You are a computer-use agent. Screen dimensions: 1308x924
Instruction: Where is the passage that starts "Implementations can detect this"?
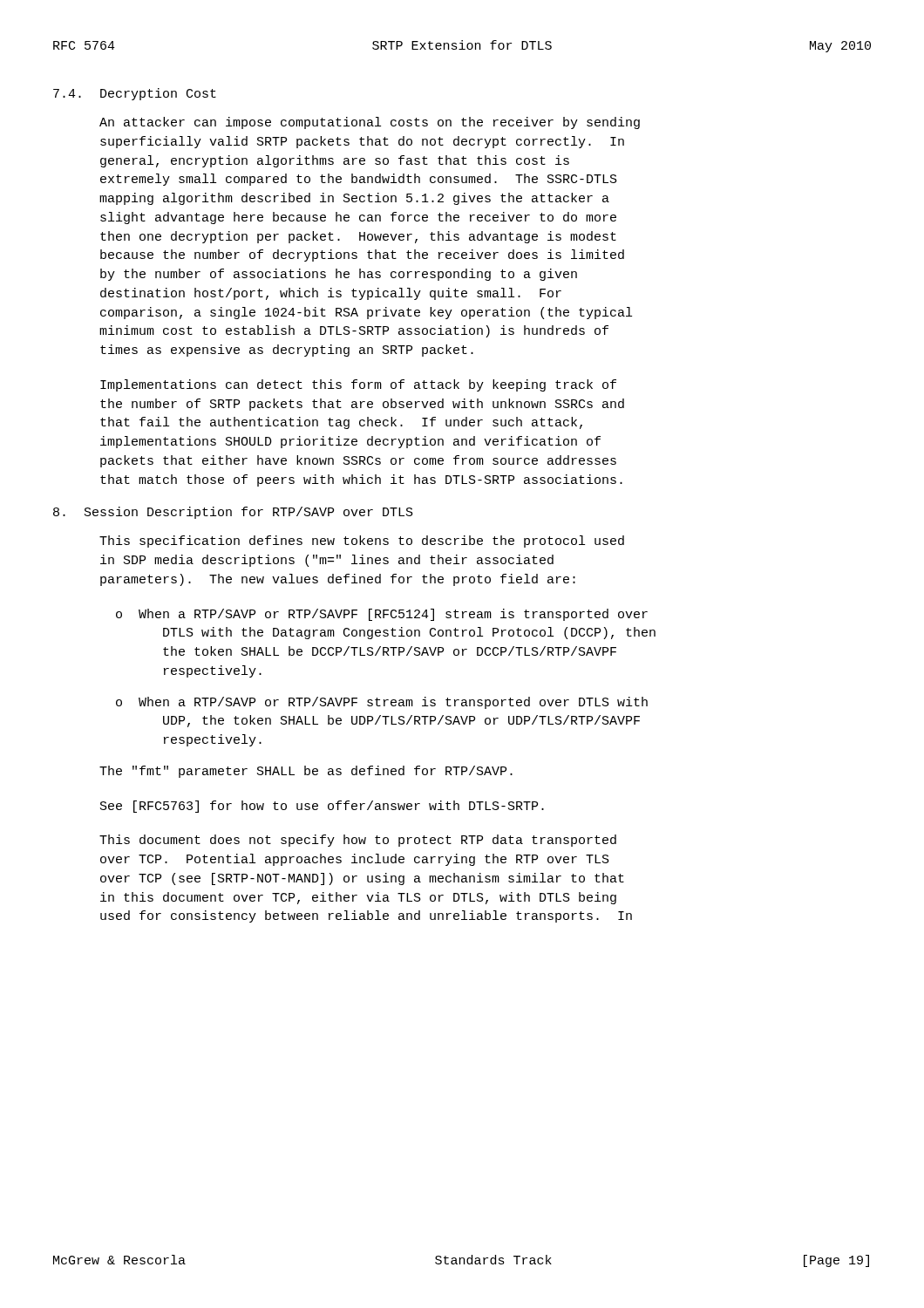coord(362,433)
